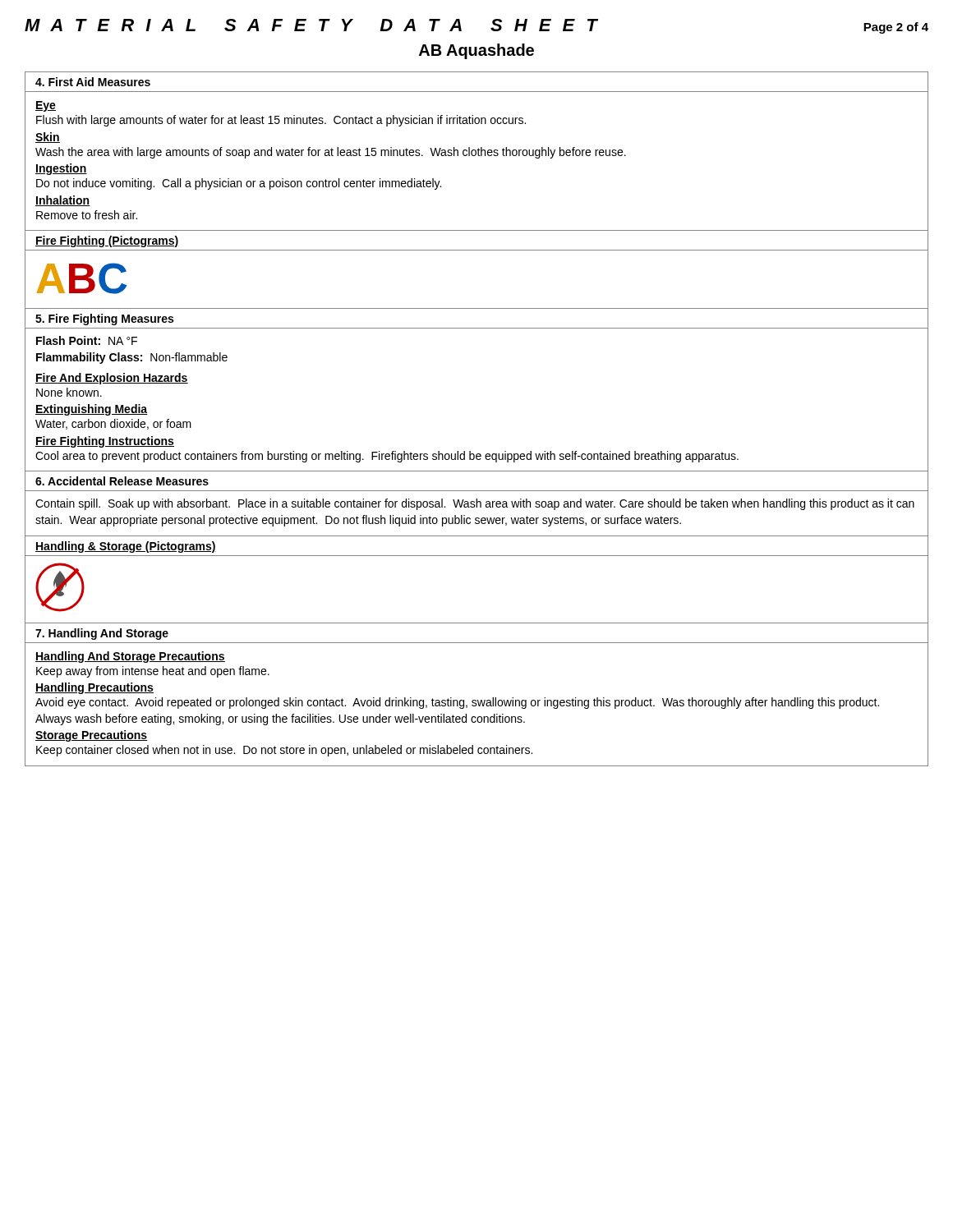
Task: Select the text block that reads "Storage Precautions Keep container closed when not"
Action: tap(476, 744)
